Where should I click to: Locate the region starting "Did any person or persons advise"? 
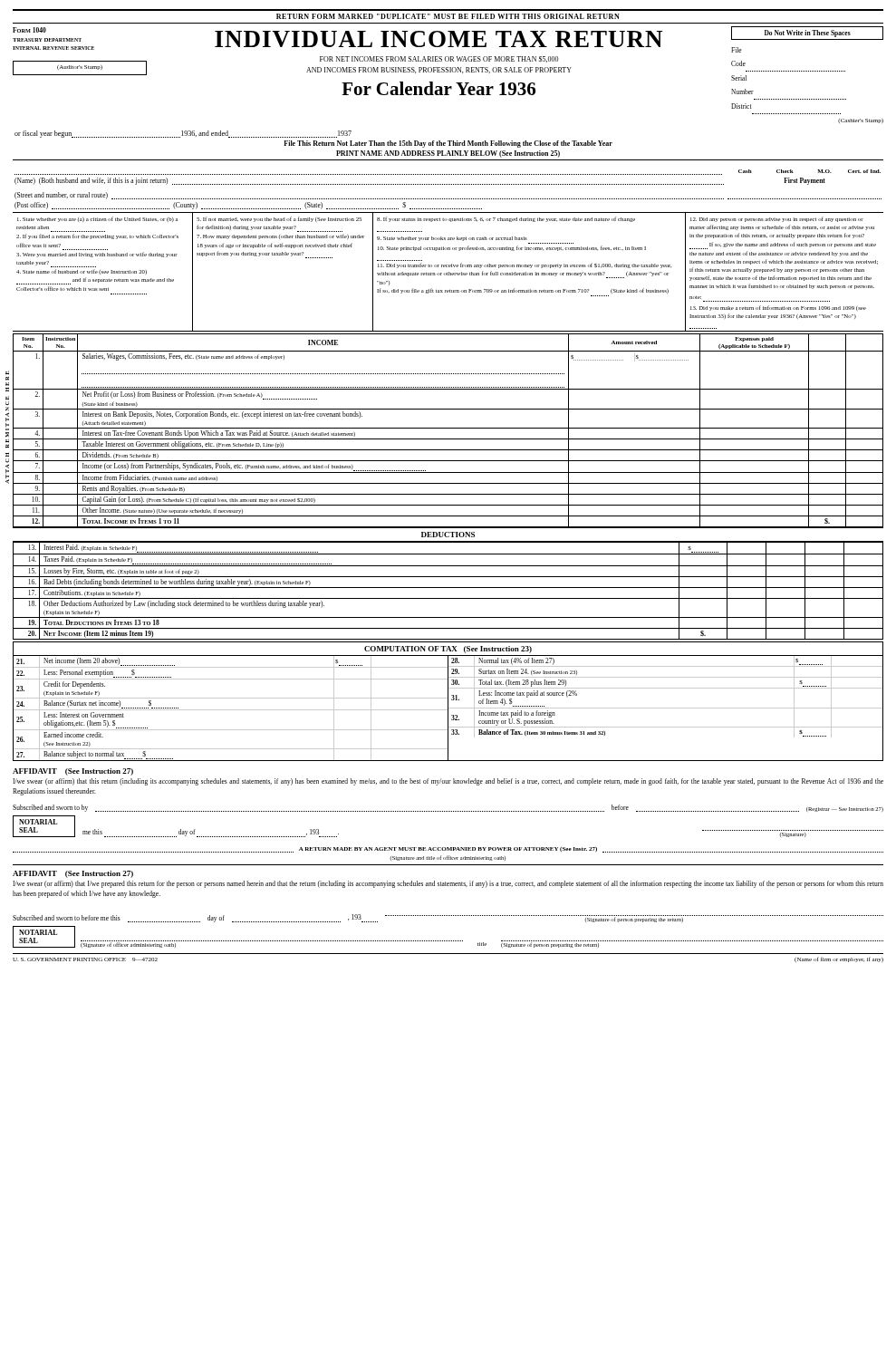coord(785,272)
